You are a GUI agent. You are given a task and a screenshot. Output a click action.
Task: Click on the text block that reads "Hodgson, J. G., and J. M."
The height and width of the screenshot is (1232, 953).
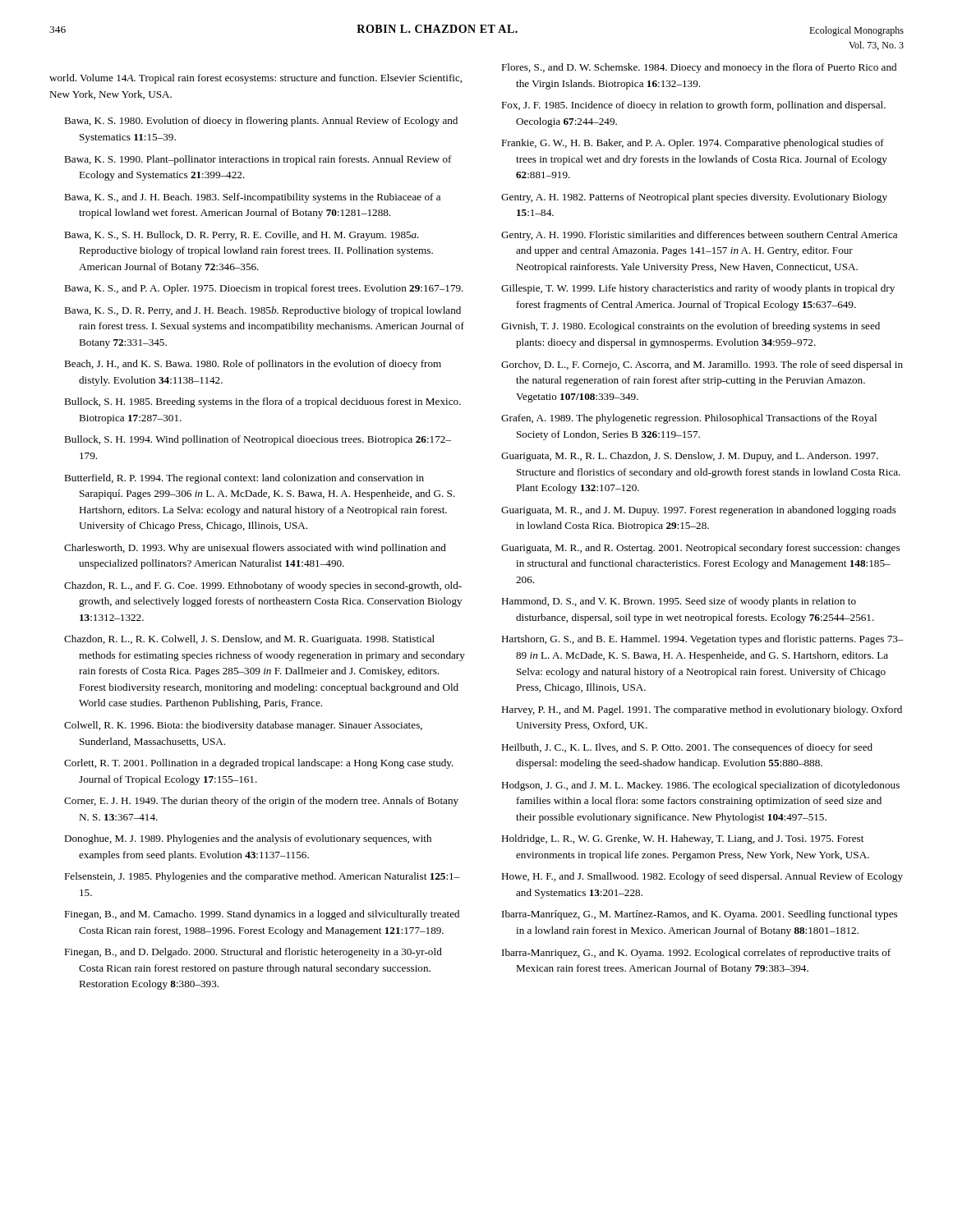point(702,801)
